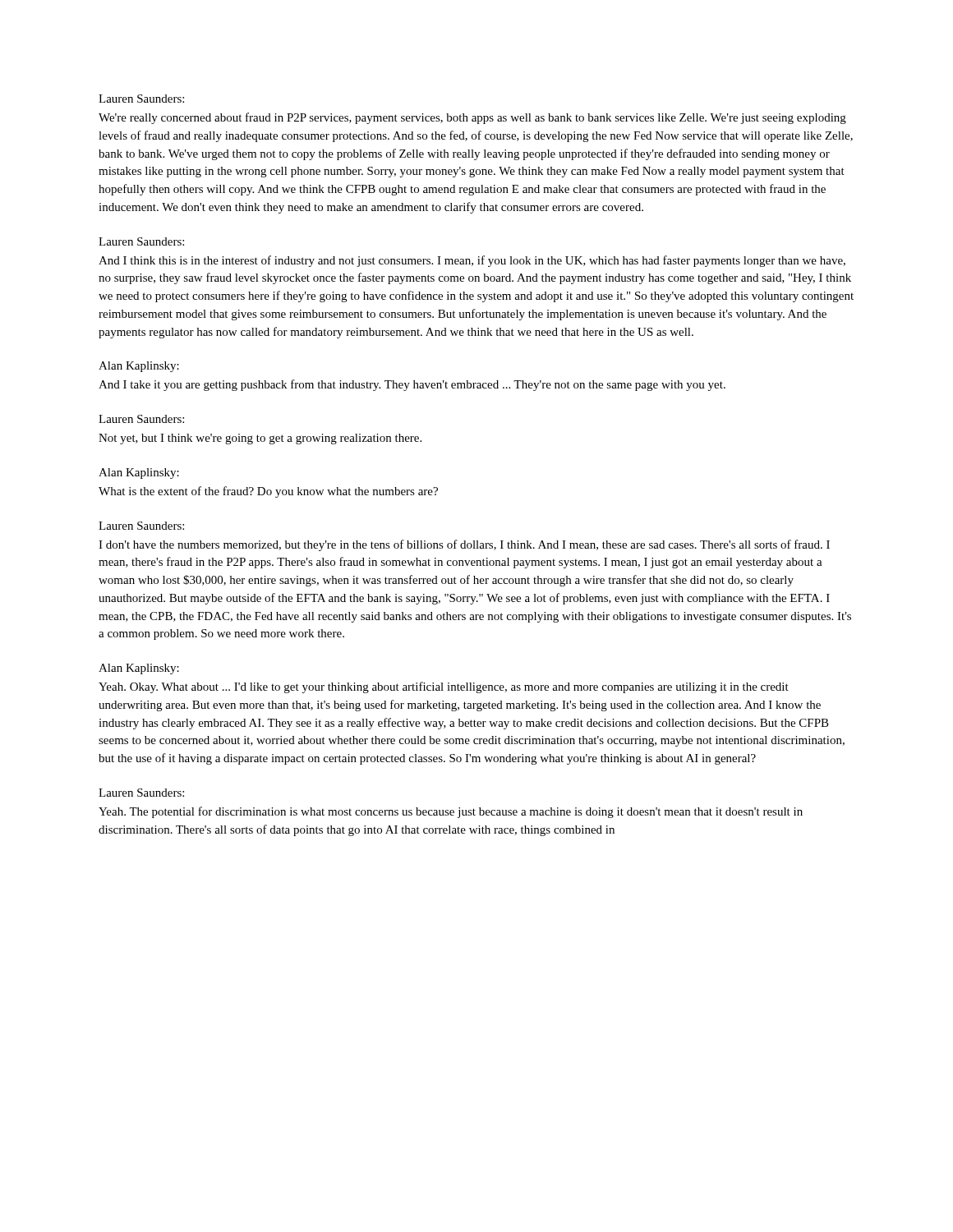Locate the block of text that opens with "And I take"
The width and height of the screenshot is (953, 1232).
412,385
